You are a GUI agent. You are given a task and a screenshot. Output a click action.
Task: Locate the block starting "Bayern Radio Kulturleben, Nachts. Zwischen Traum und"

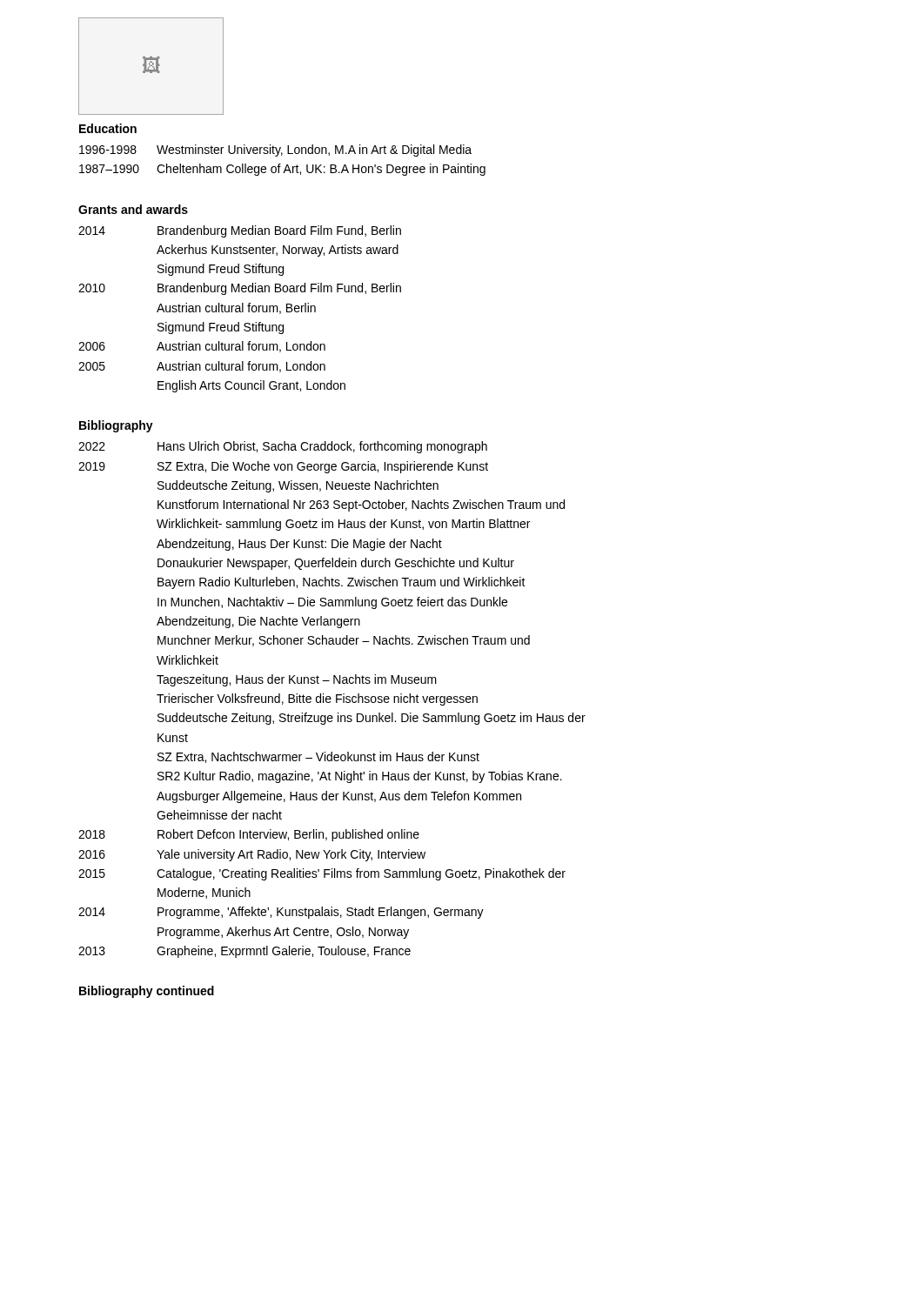click(x=462, y=582)
